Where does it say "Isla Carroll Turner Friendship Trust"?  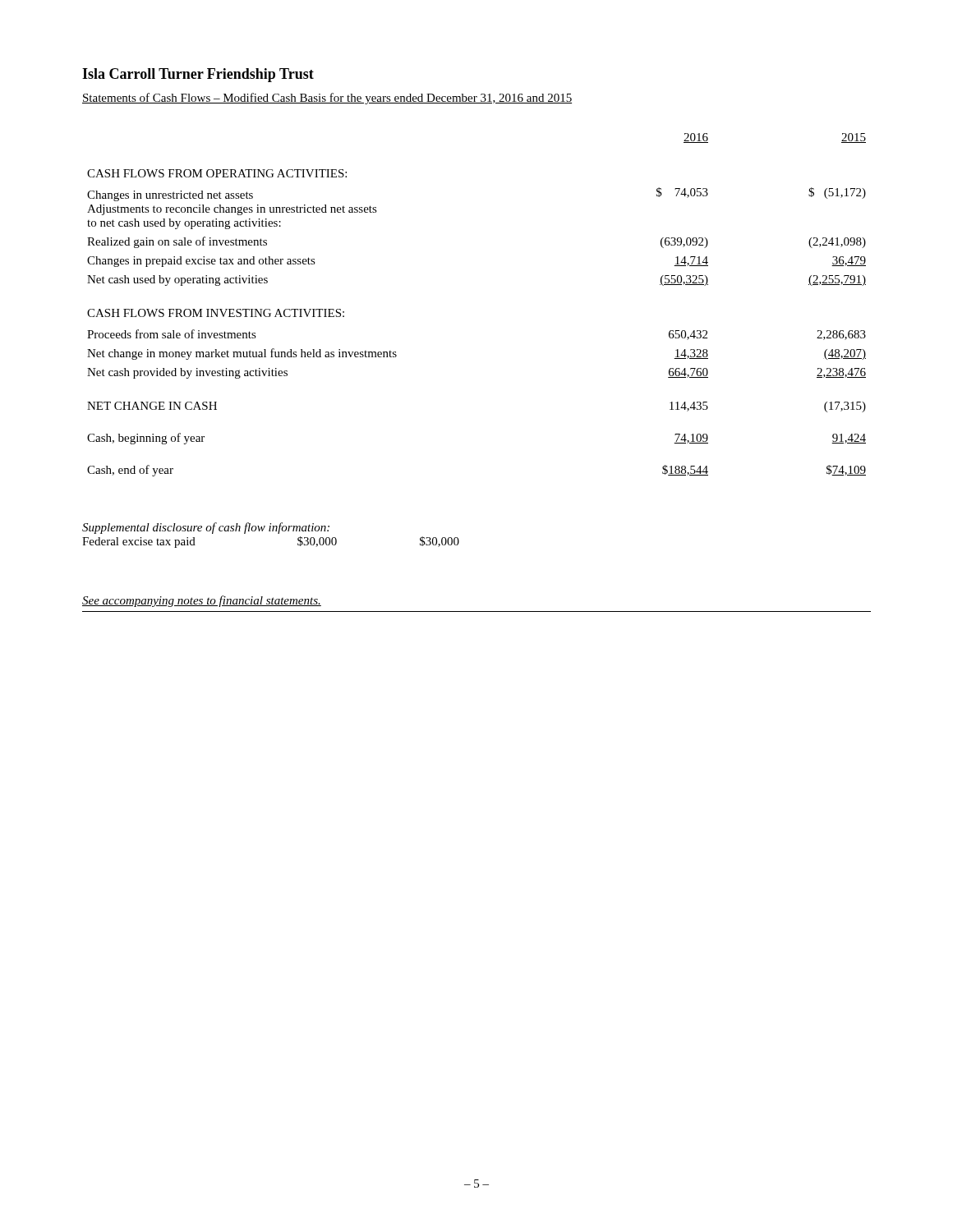(198, 74)
